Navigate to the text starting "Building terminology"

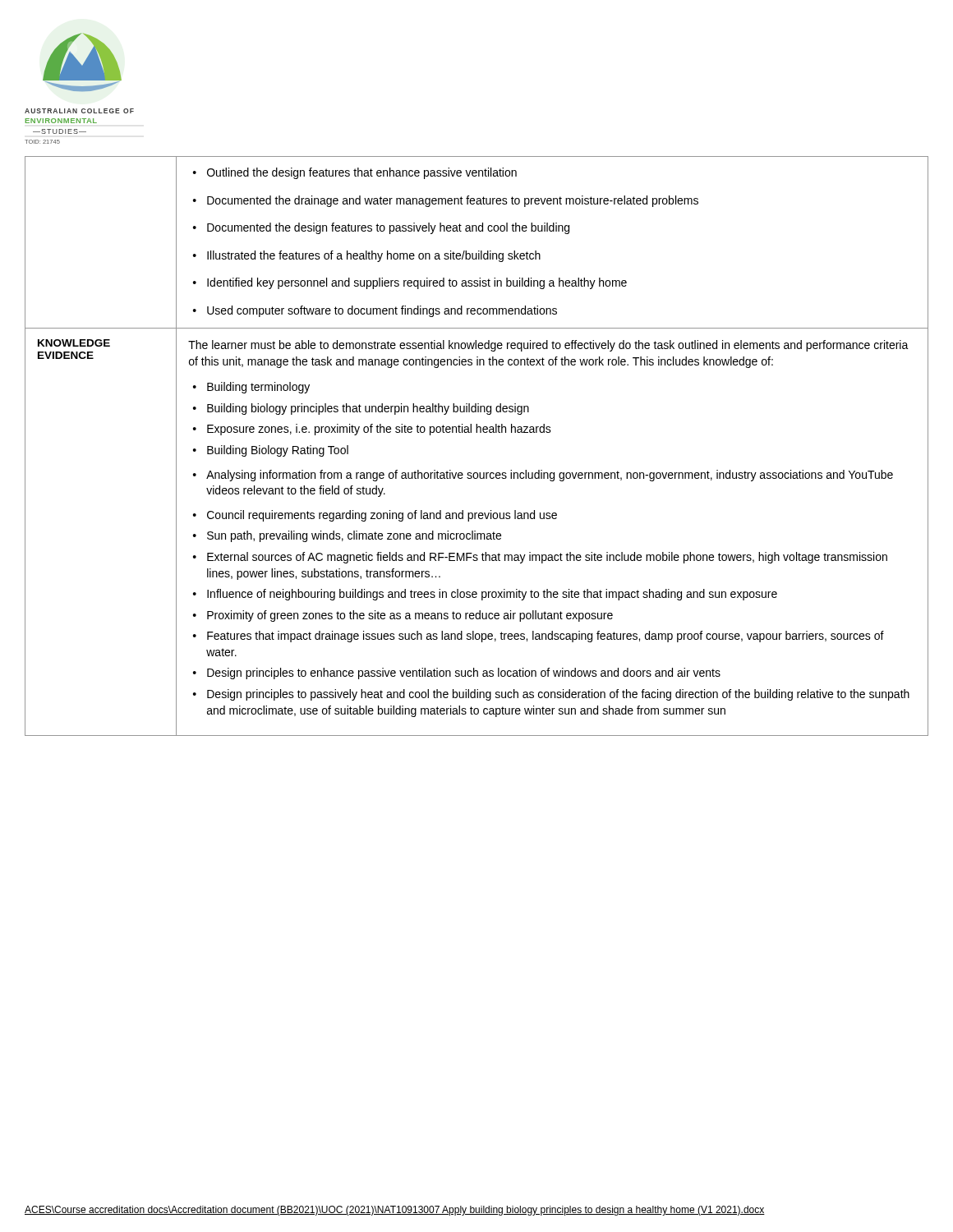coord(258,387)
